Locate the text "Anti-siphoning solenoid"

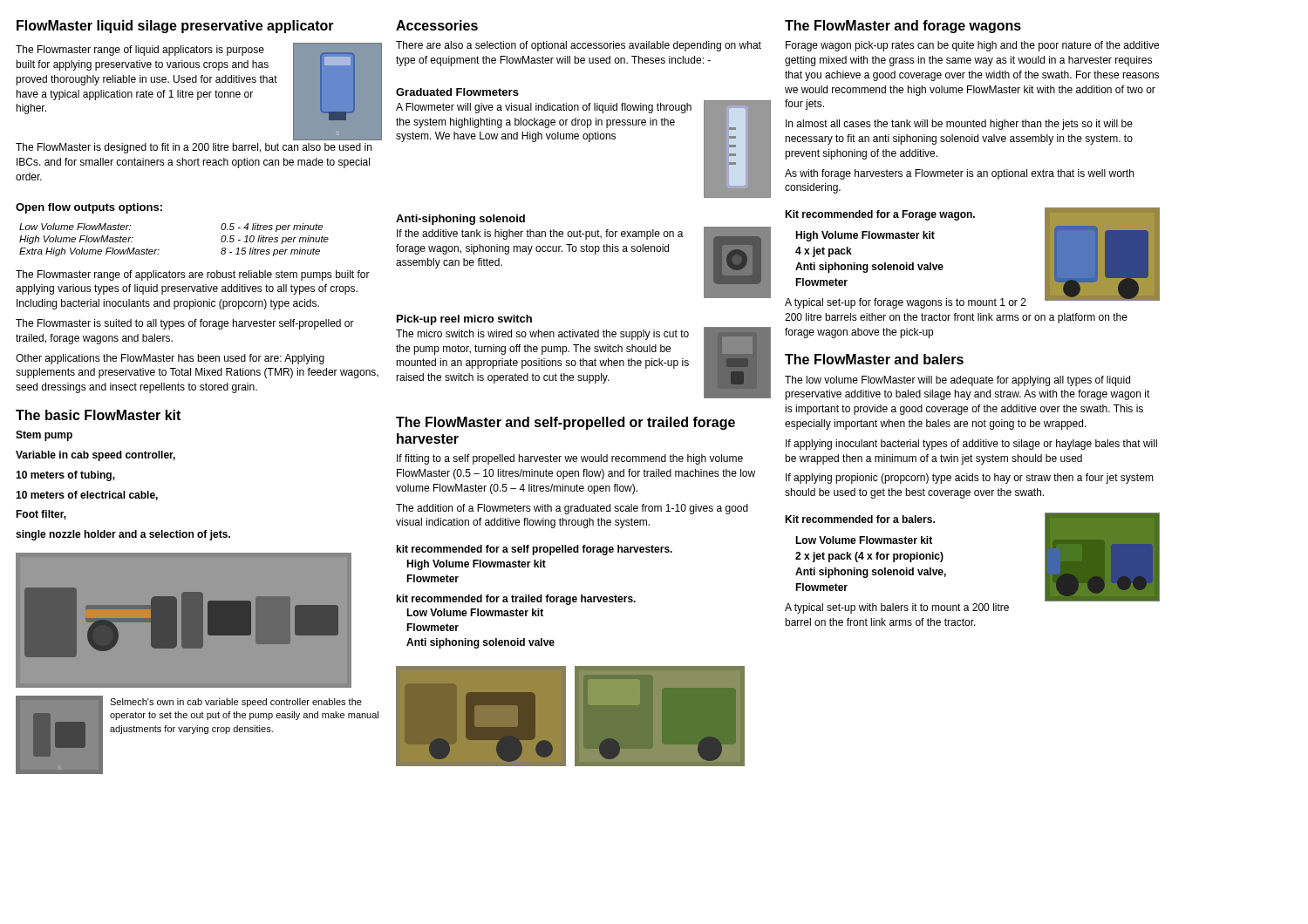[583, 218]
